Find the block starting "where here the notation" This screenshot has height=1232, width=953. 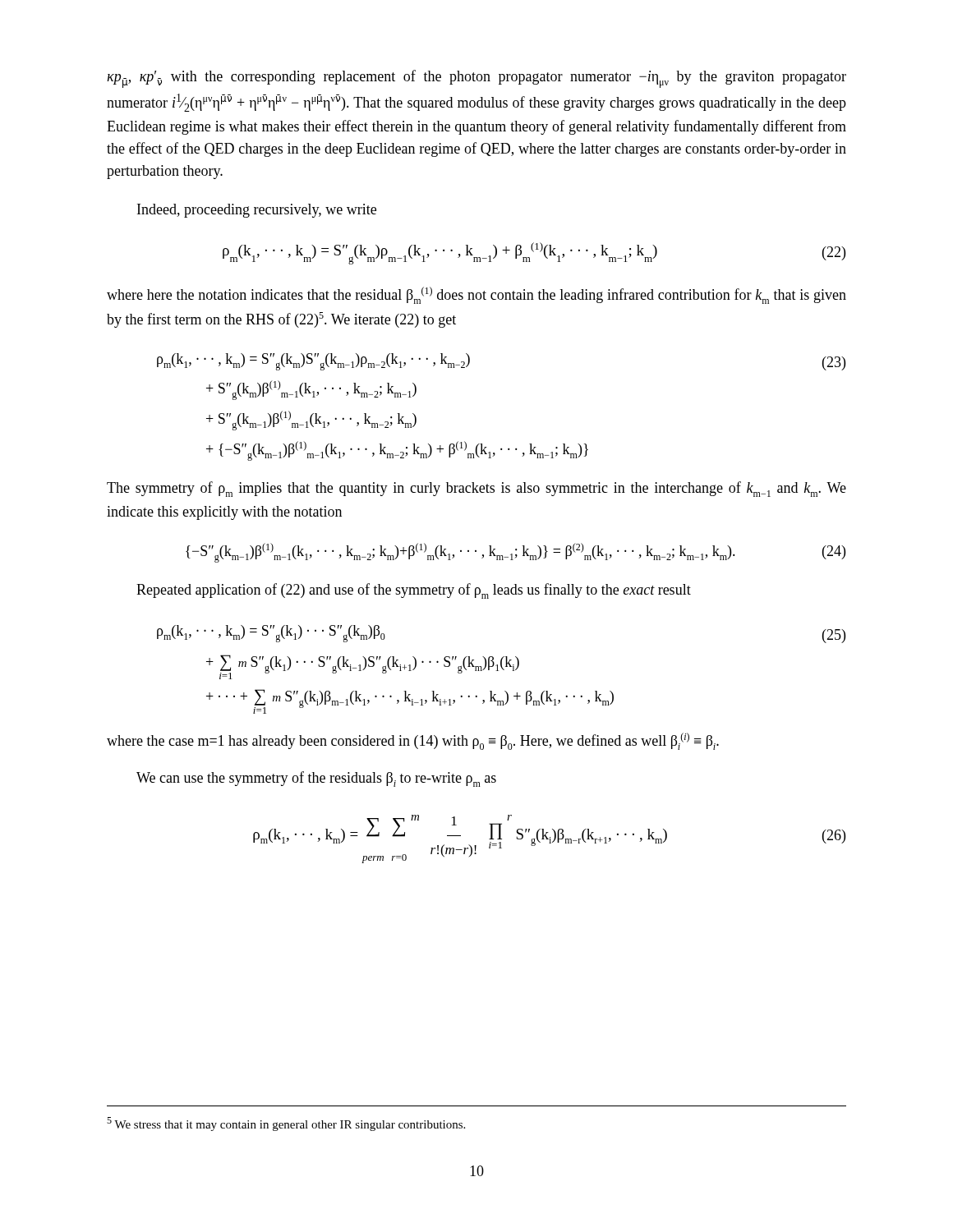tap(476, 306)
